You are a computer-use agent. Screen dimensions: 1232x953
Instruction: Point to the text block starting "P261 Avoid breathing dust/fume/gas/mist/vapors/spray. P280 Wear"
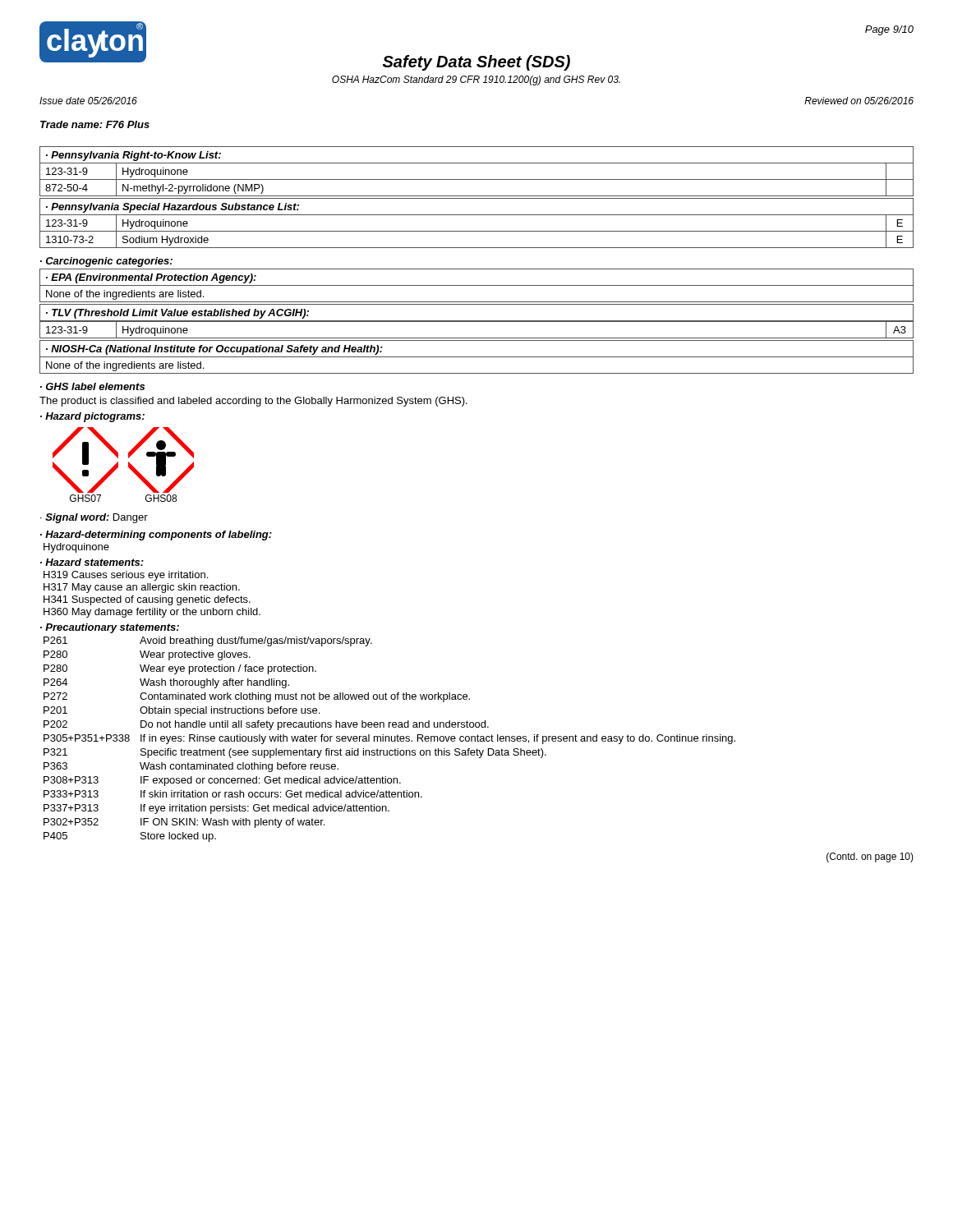coord(476,738)
